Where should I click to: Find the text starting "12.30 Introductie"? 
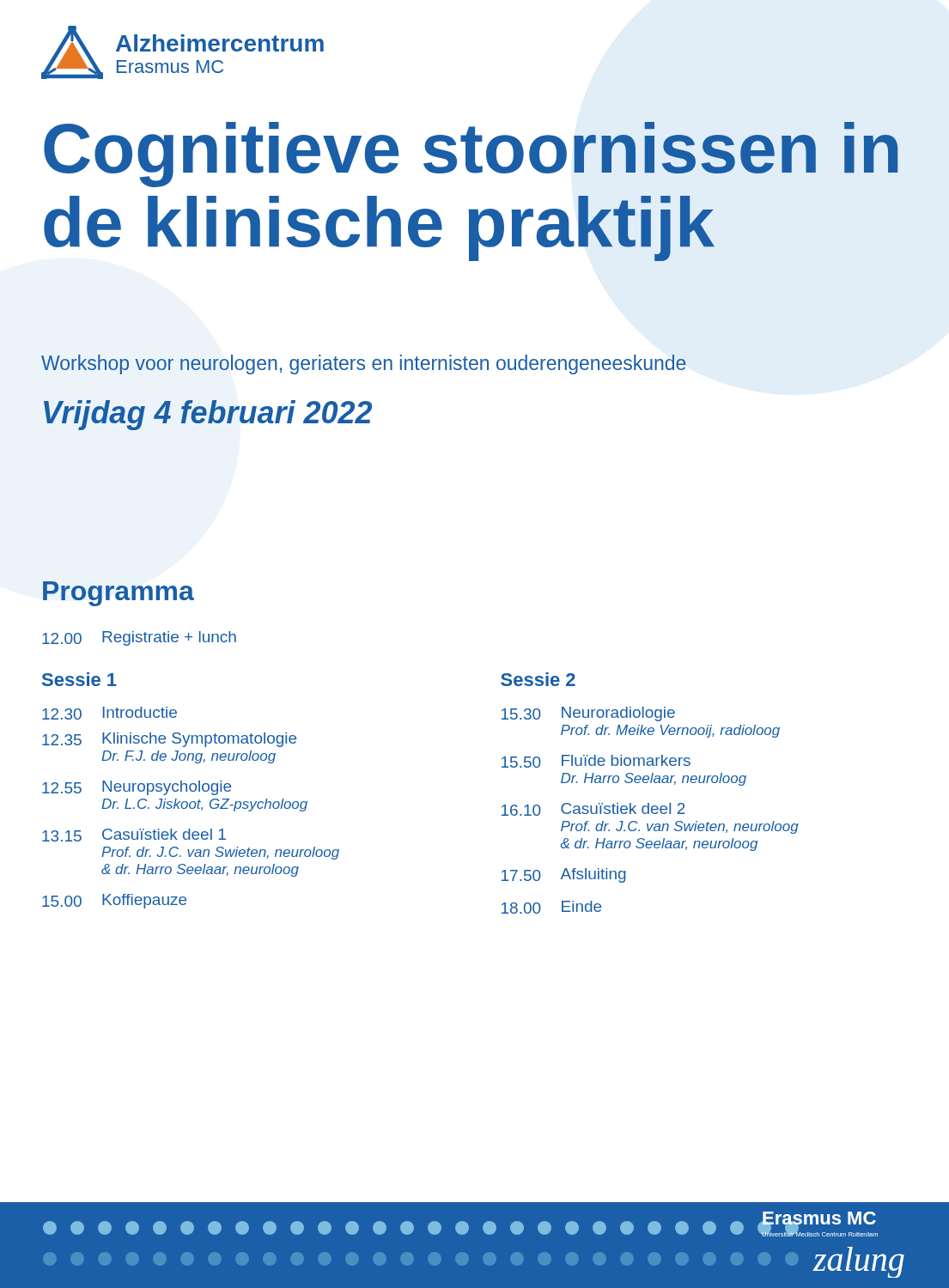click(109, 714)
